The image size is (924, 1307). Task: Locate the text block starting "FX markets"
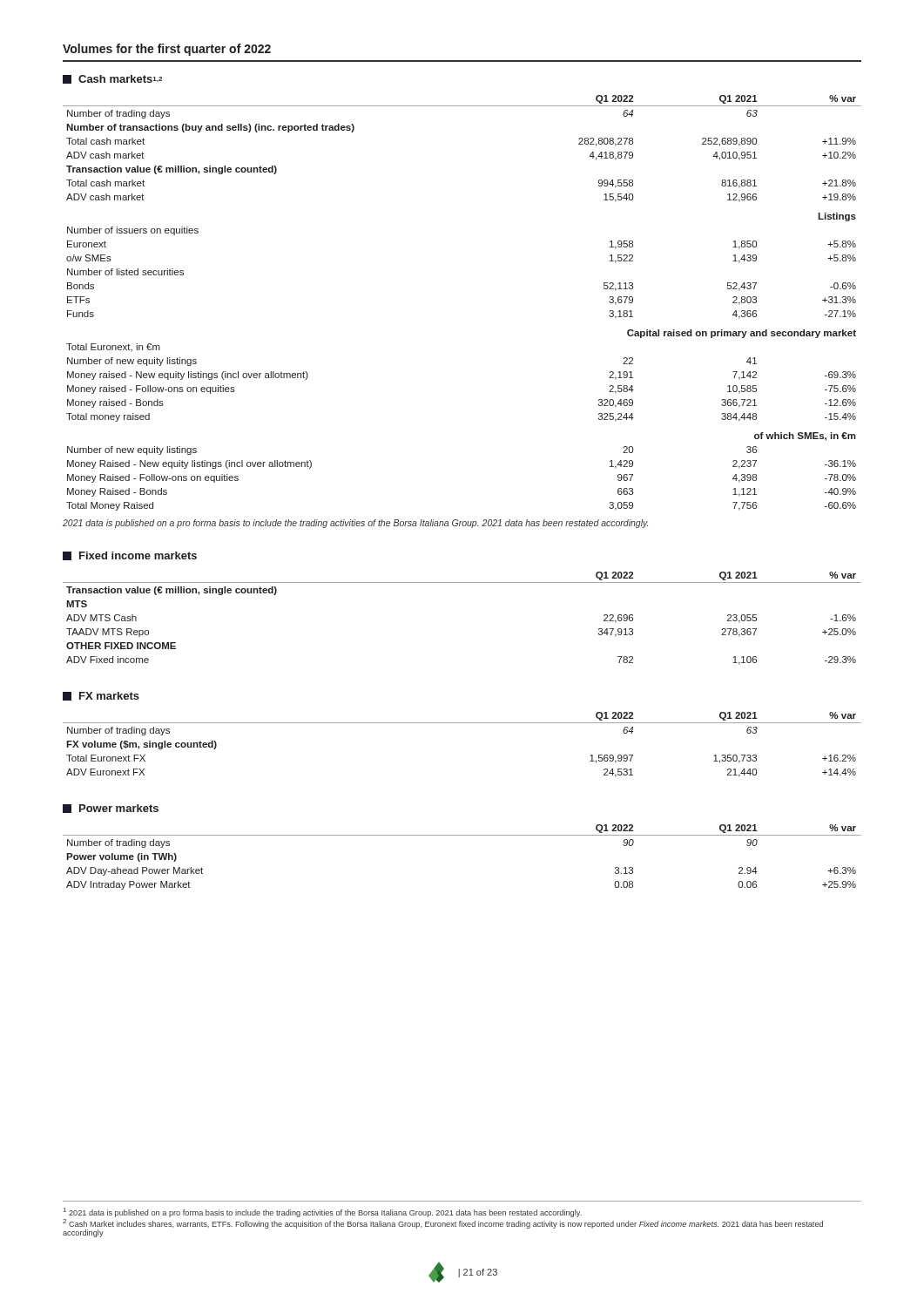(x=101, y=696)
